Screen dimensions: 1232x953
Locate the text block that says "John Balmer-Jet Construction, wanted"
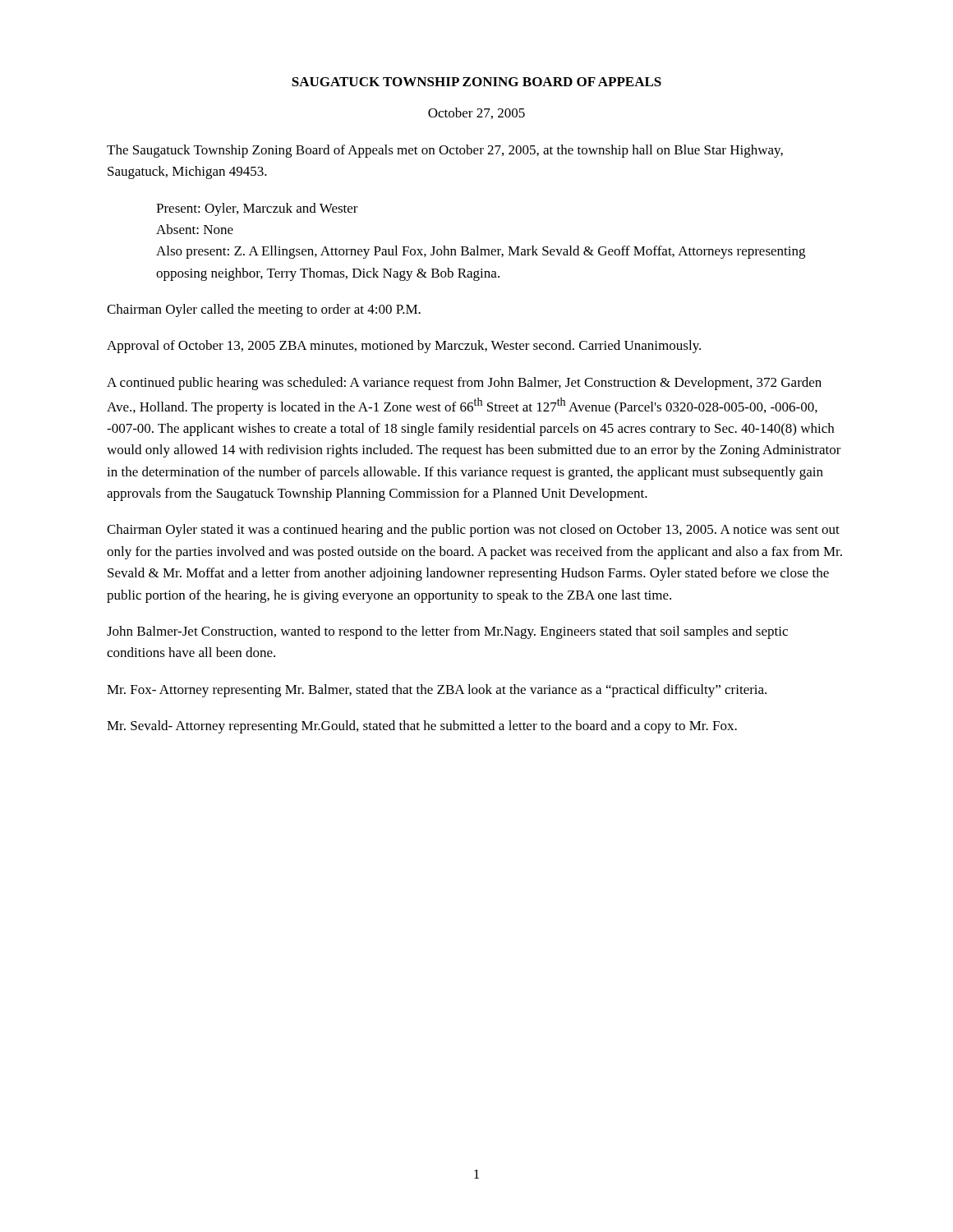448,642
